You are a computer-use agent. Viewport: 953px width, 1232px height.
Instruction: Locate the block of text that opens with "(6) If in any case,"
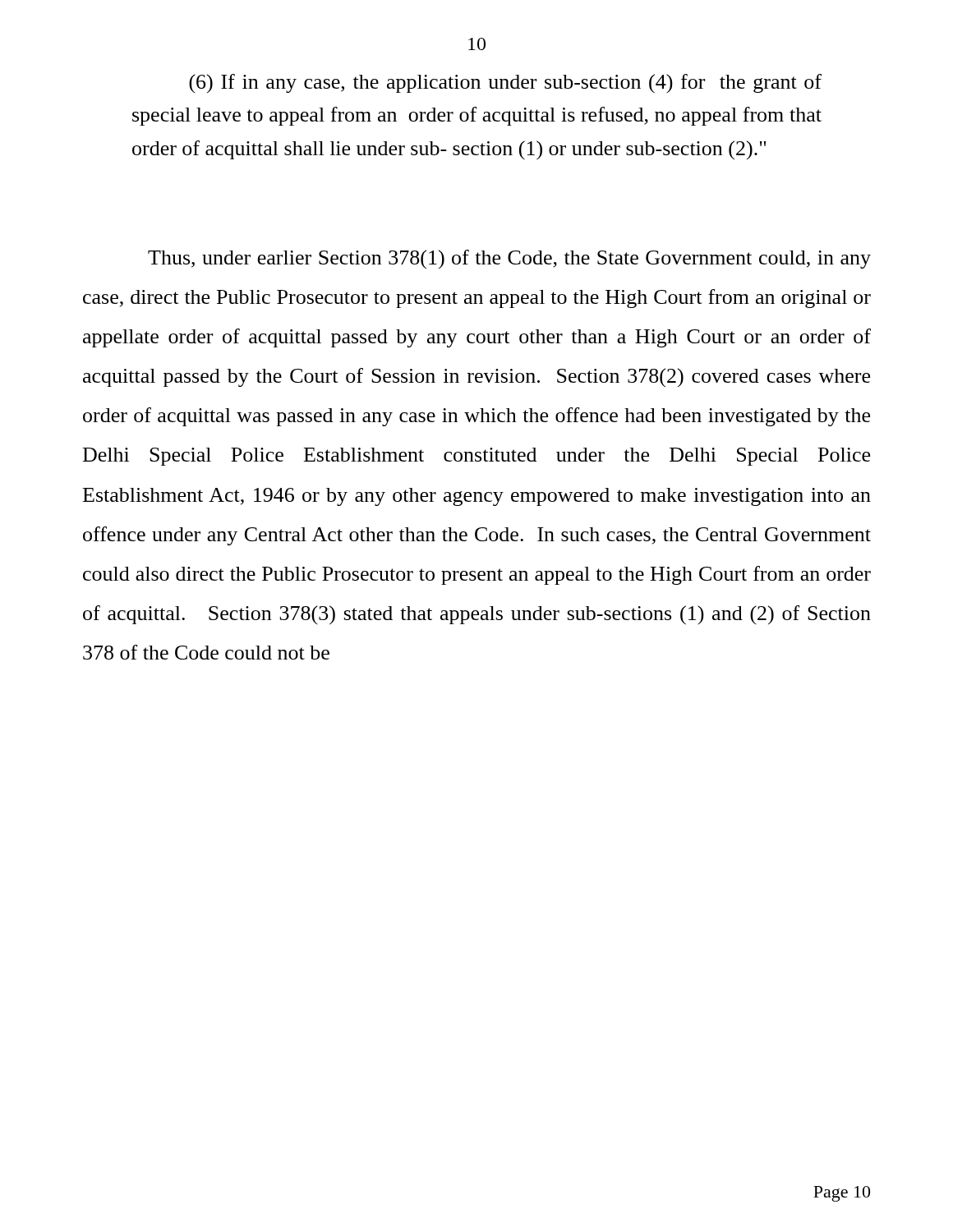476,115
